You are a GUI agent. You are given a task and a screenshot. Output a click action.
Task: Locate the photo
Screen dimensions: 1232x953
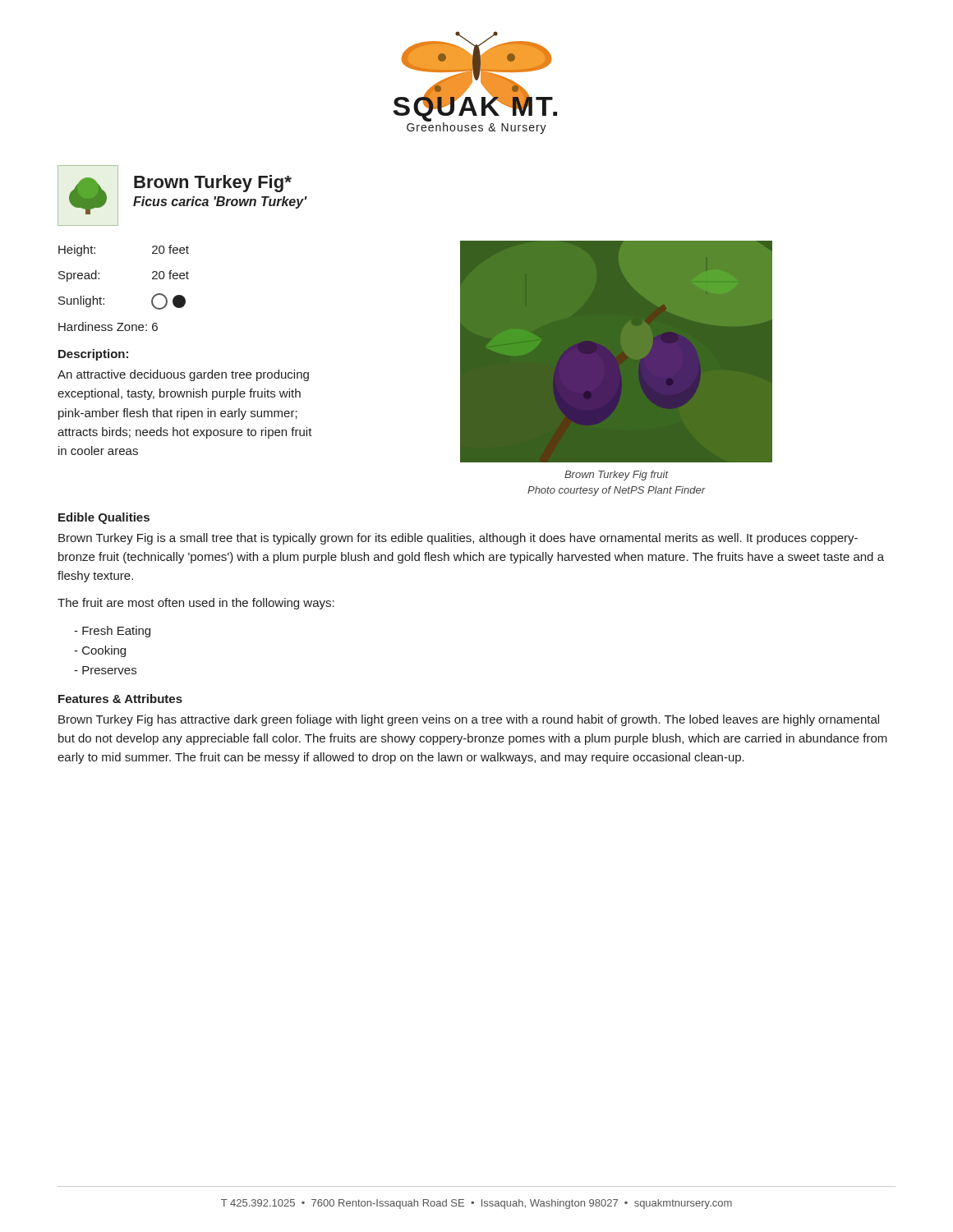pos(616,351)
